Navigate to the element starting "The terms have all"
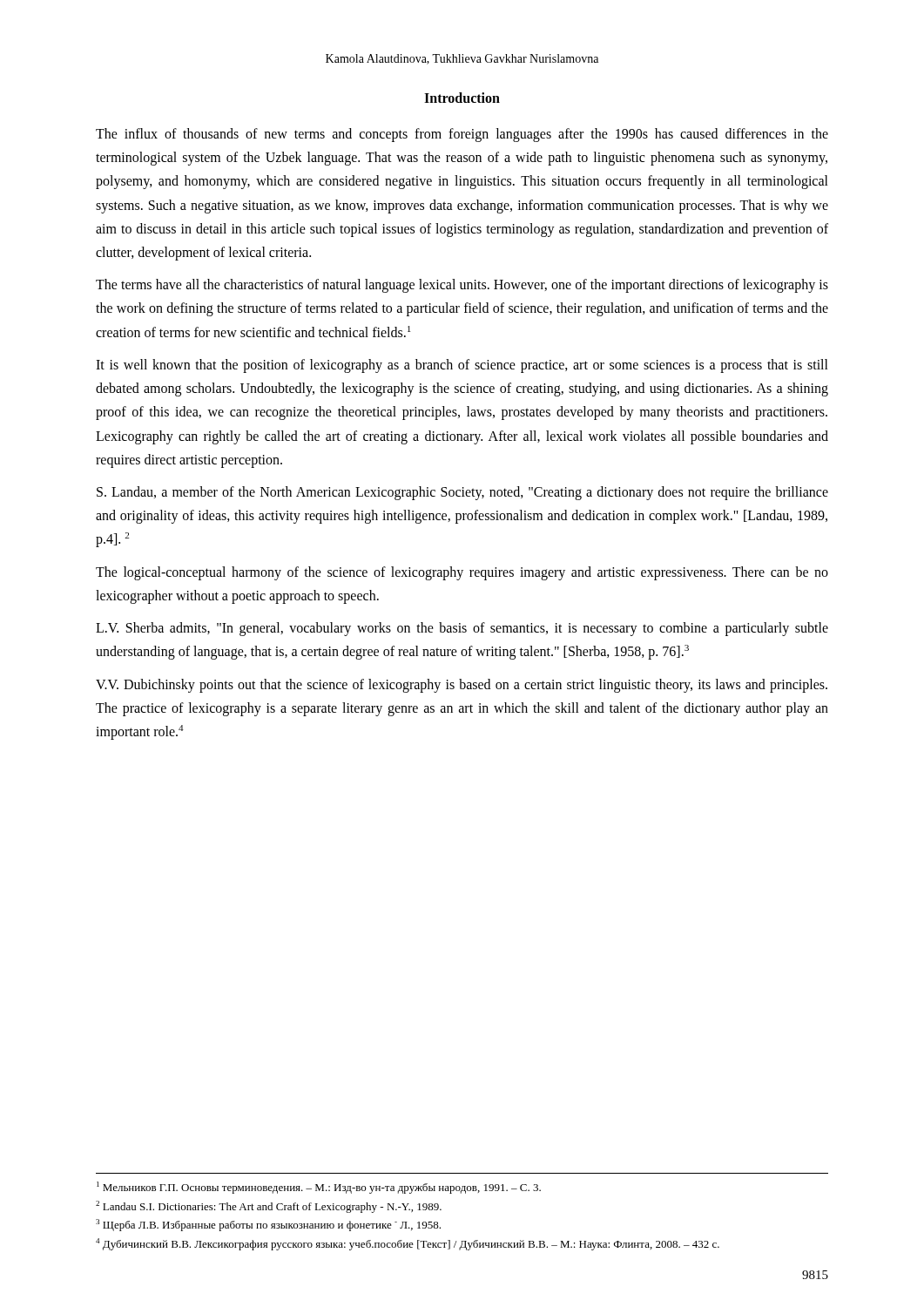 coord(462,308)
